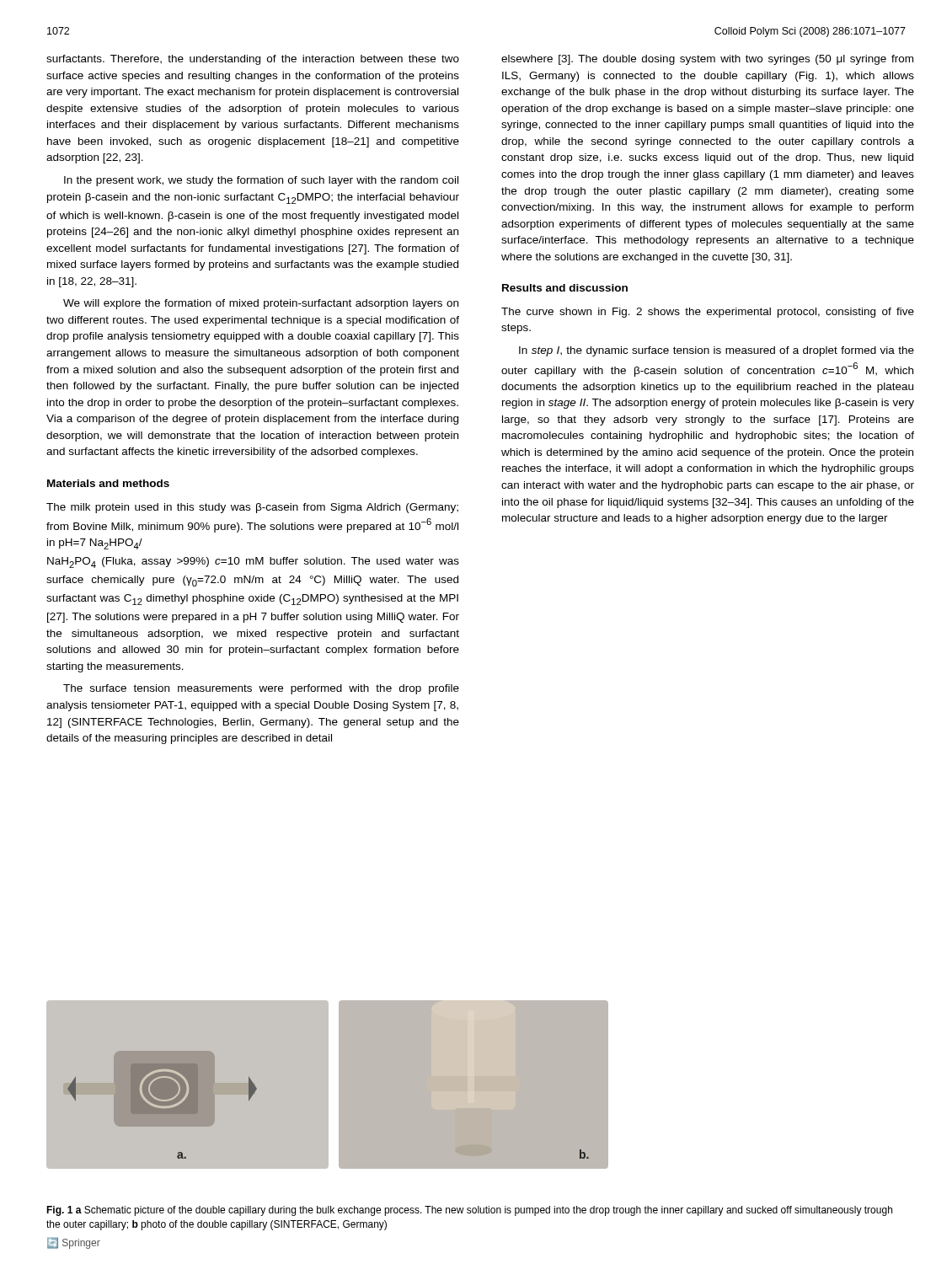Viewport: 952px width, 1264px height.
Task: Select the region starting "The curve shown in Fig. 2 shows the"
Action: click(708, 415)
